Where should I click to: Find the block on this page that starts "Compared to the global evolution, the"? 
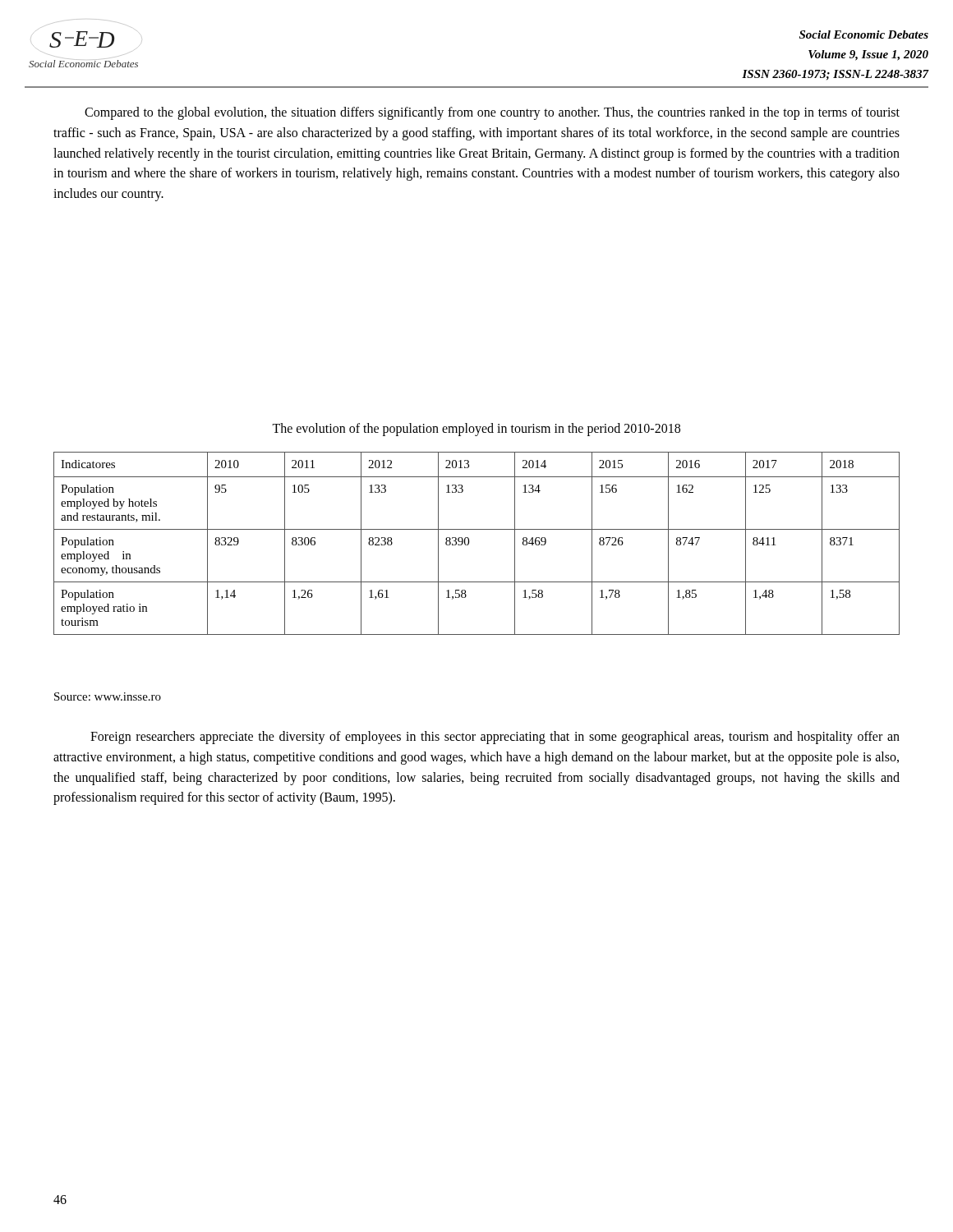coord(476,153)
